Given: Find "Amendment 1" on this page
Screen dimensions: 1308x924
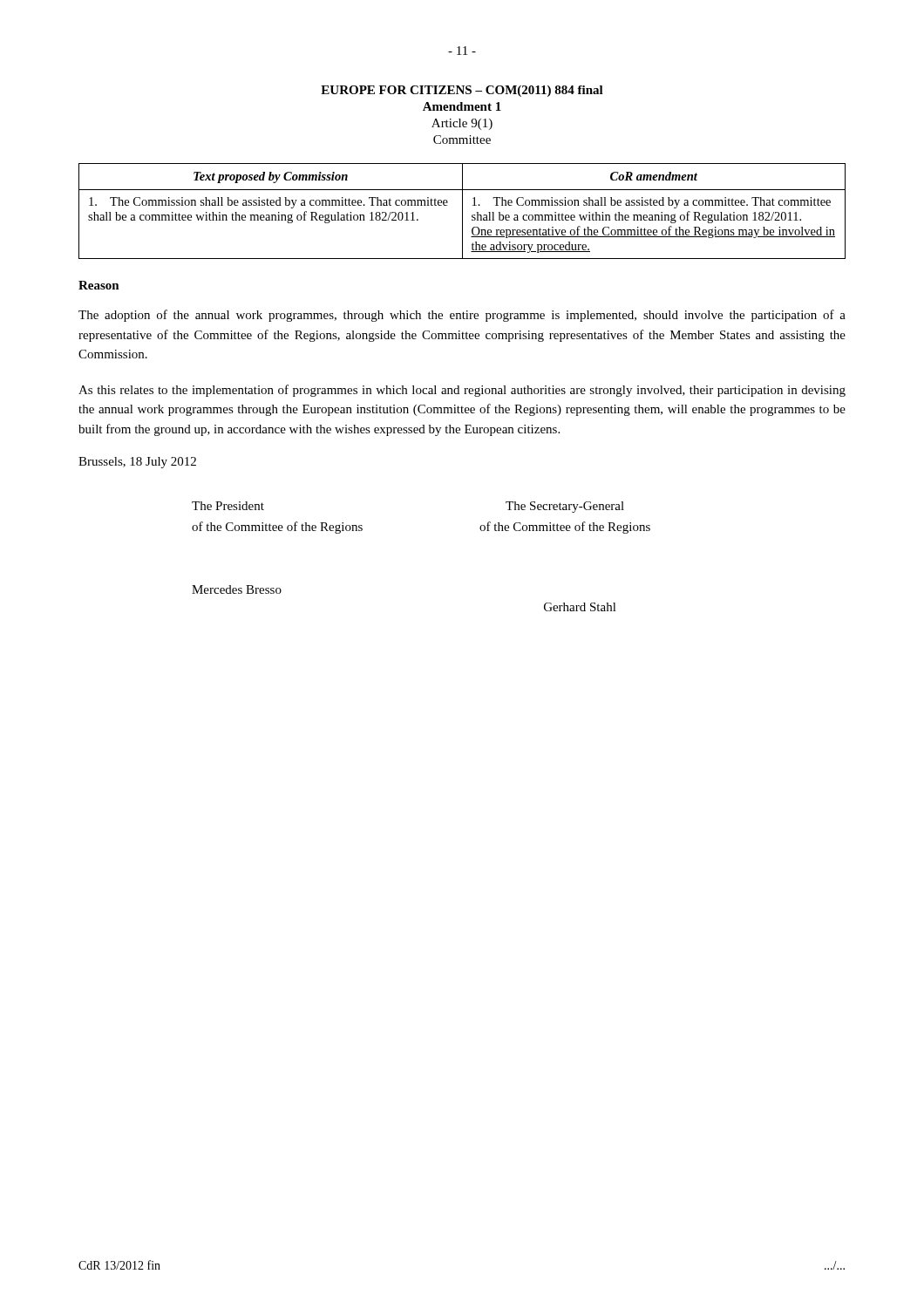Looking at the screenshot, I should pos(462,106).
